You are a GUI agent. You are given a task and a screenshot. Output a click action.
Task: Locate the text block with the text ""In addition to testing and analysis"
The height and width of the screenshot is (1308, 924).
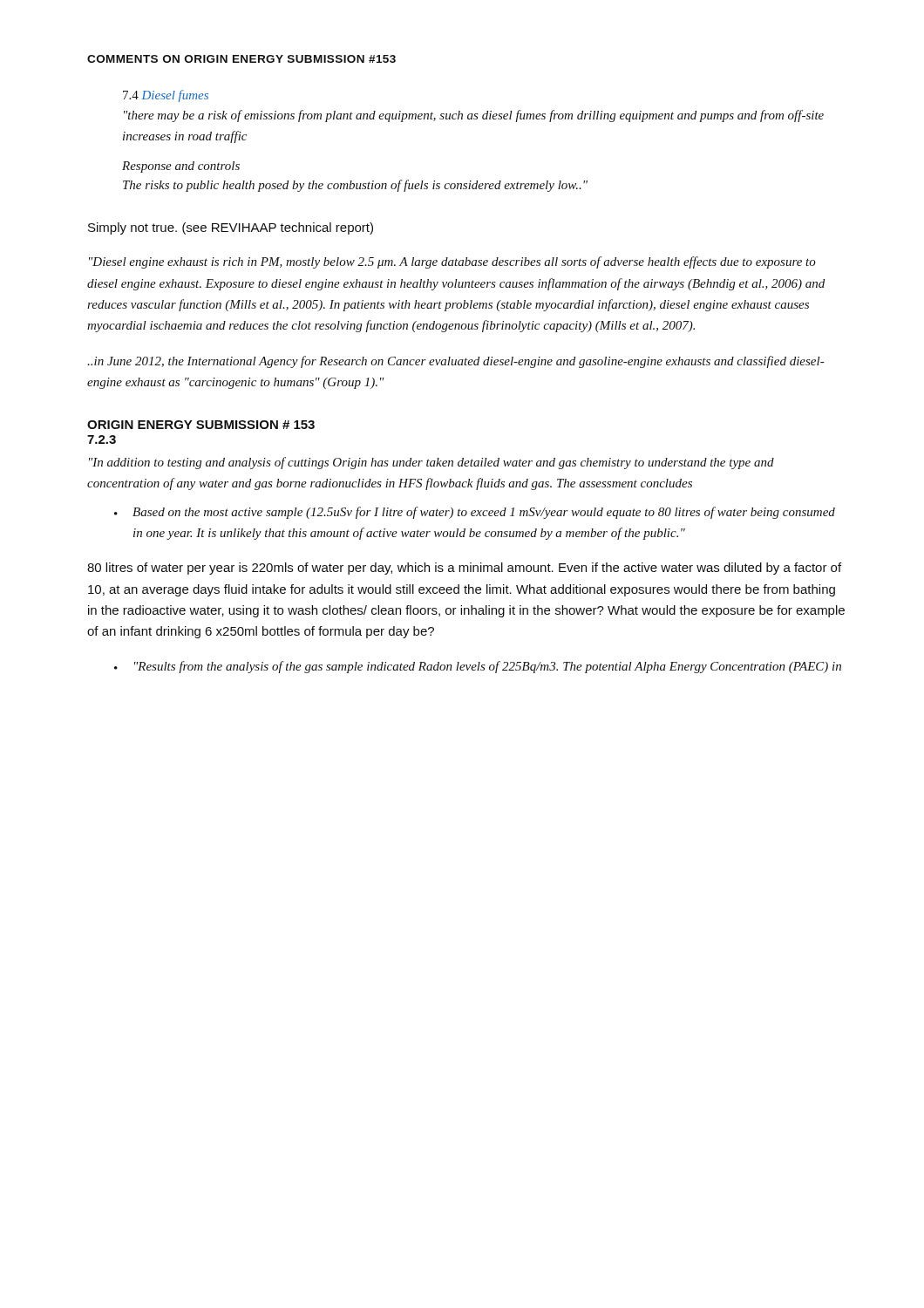(x=430, y=473)
